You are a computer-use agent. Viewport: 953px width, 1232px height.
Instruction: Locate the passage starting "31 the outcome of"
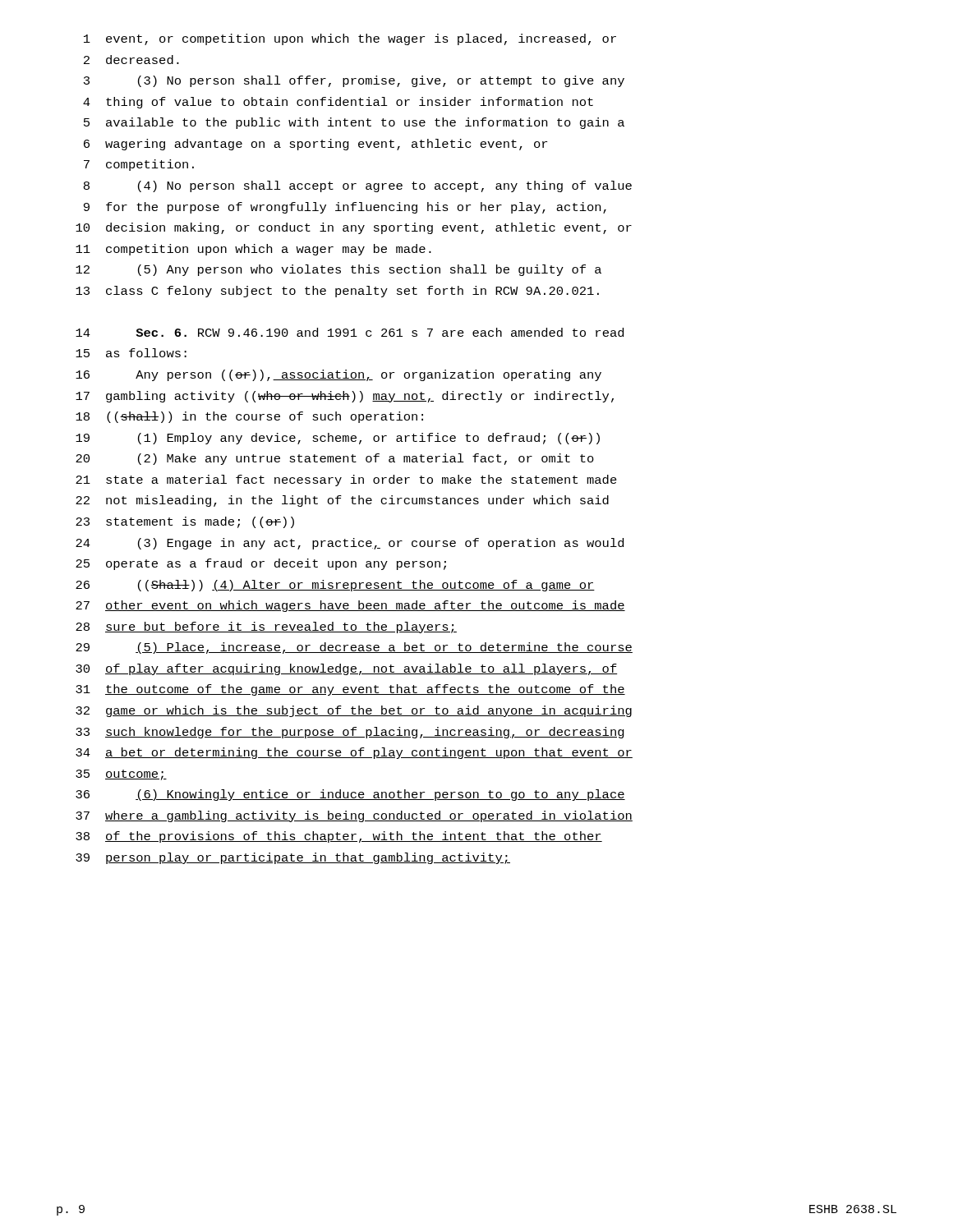476,691
